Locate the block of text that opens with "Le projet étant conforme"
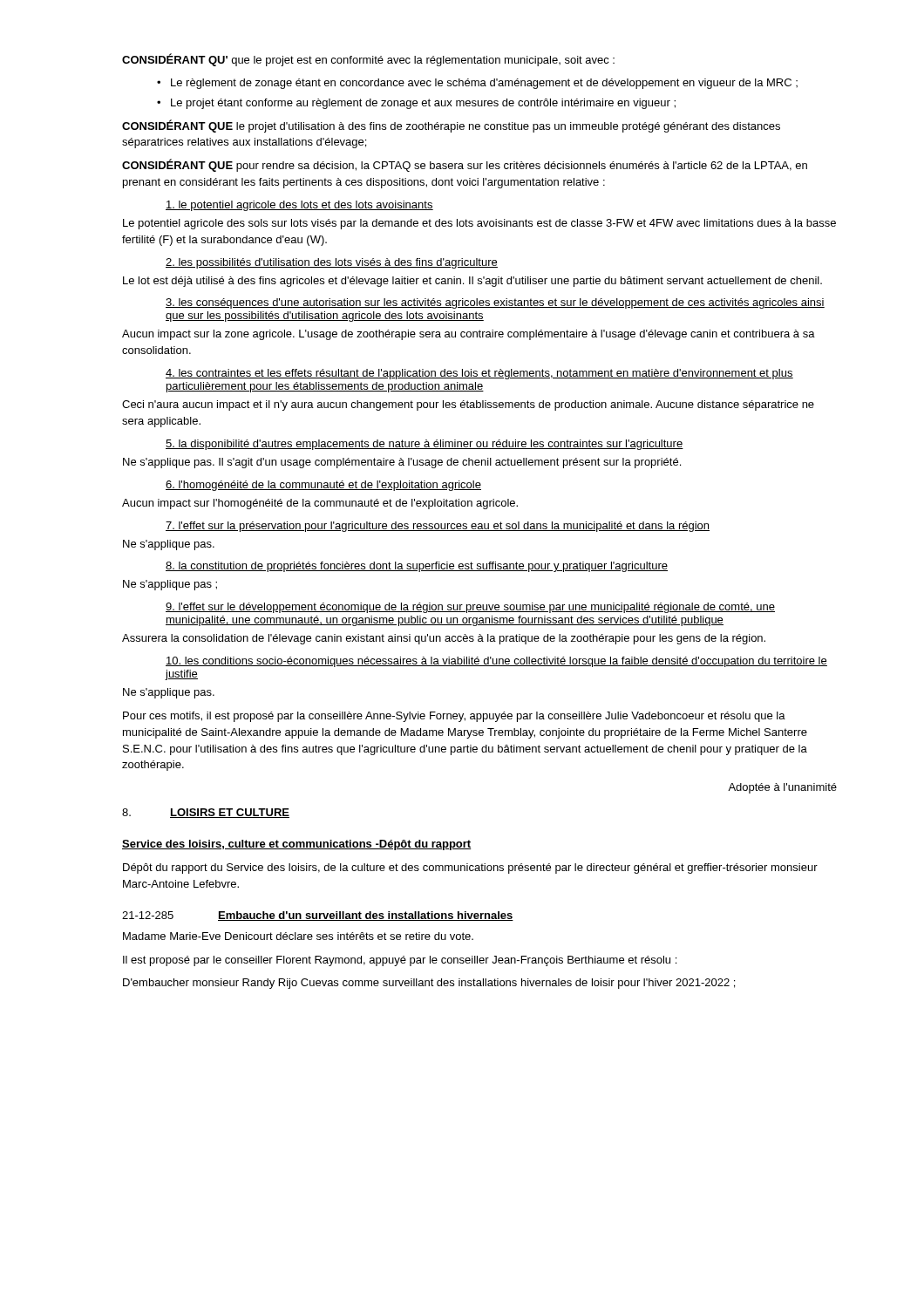924x1308 pixels. pyautogui.click(x=423, y=102)
